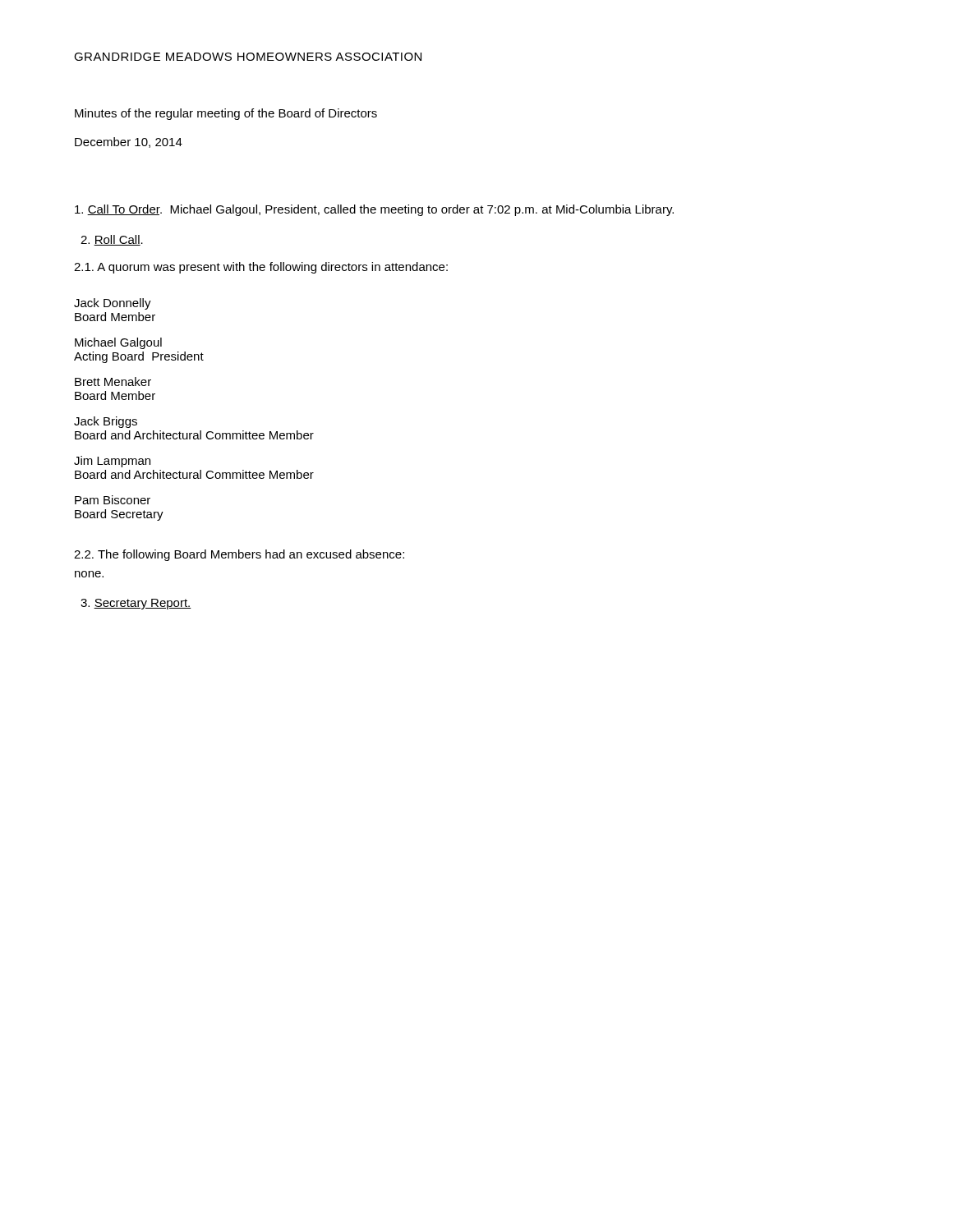
Task: Click the passage that begins "1. A quorum was present with the following"
Action: [261, 268]
